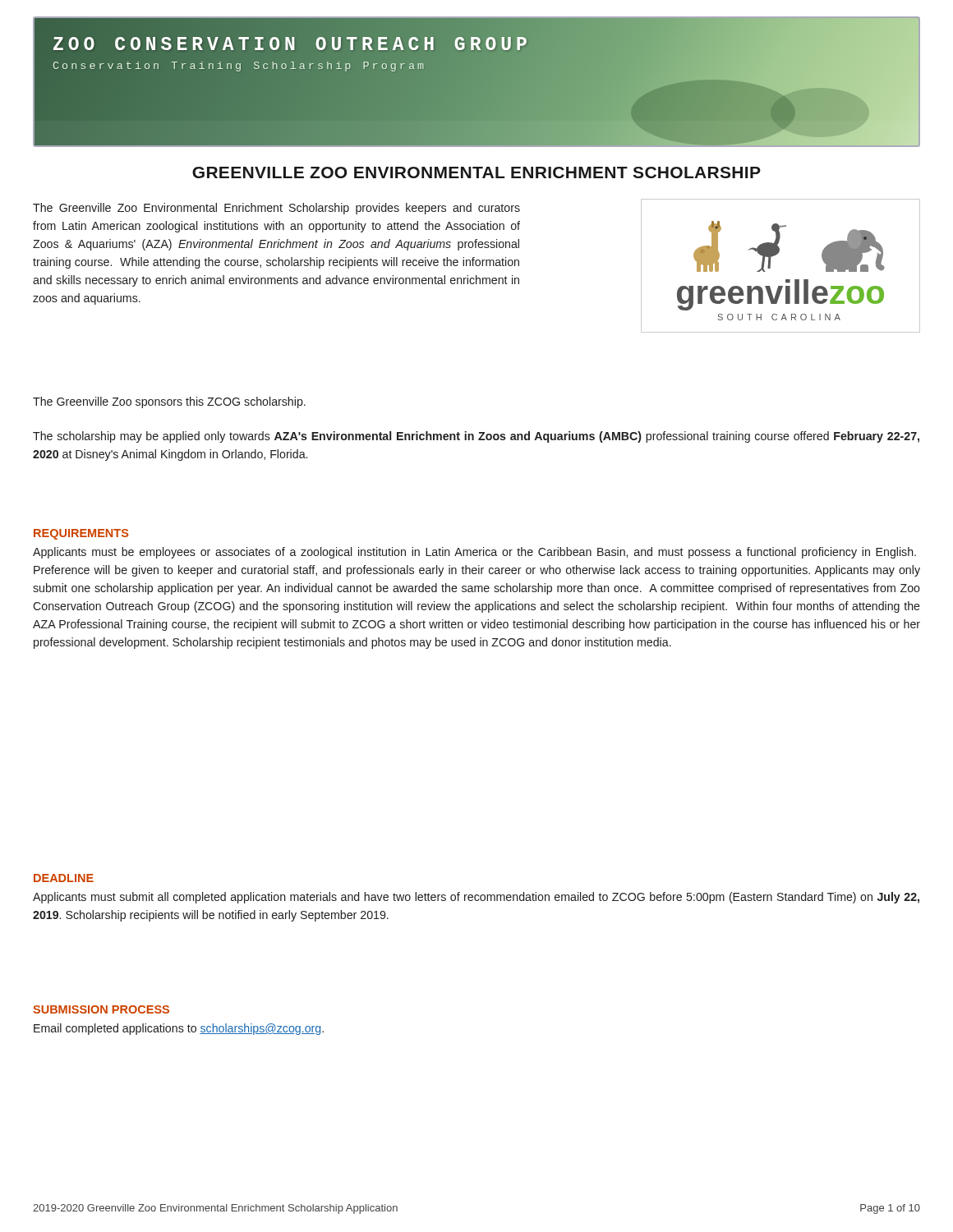Locate the text "SUBMISSION PROCESS"
This screenshot has width=953, height=1232.
tap(101, 1009)
